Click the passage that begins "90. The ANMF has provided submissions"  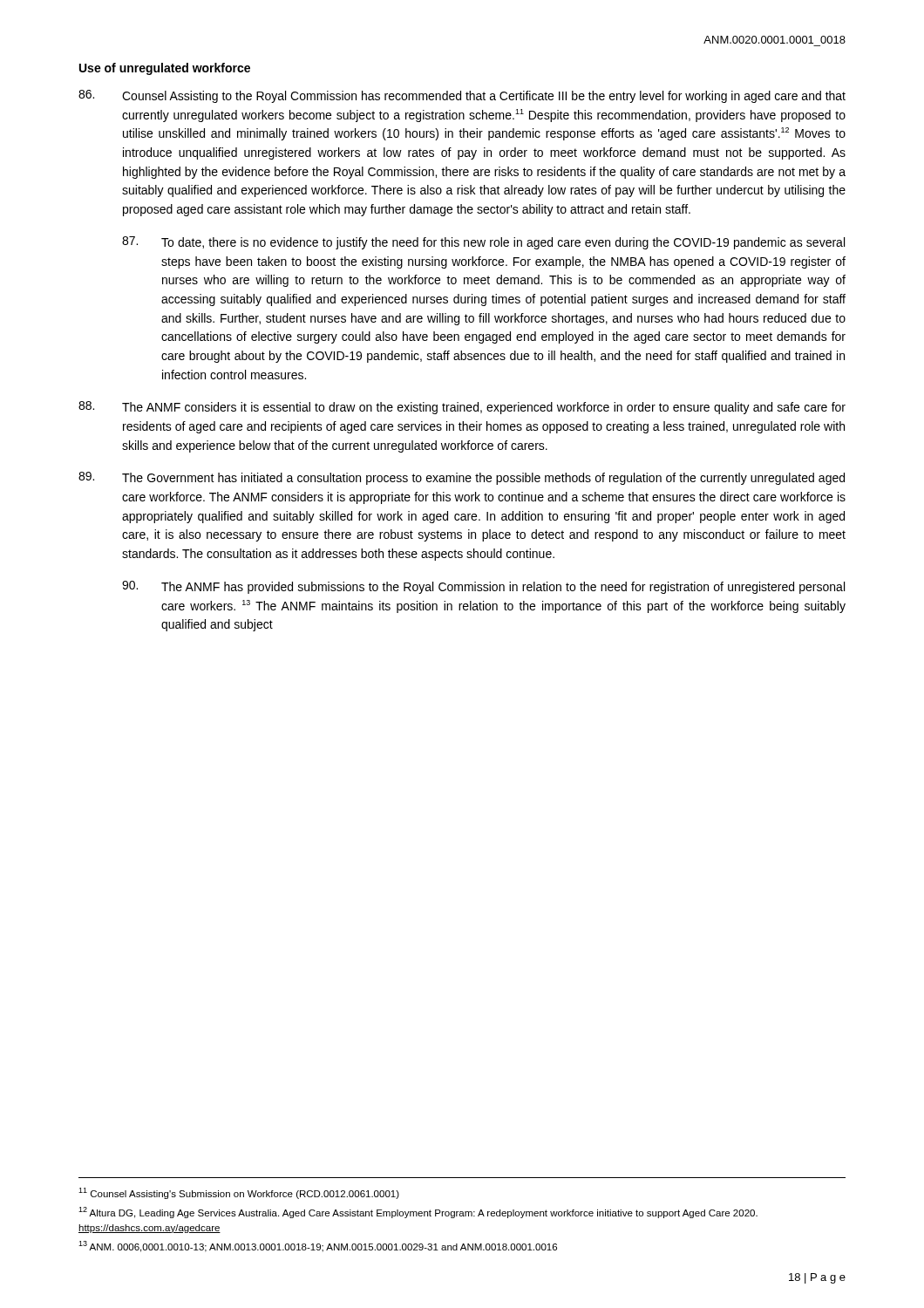click(484, 606)
